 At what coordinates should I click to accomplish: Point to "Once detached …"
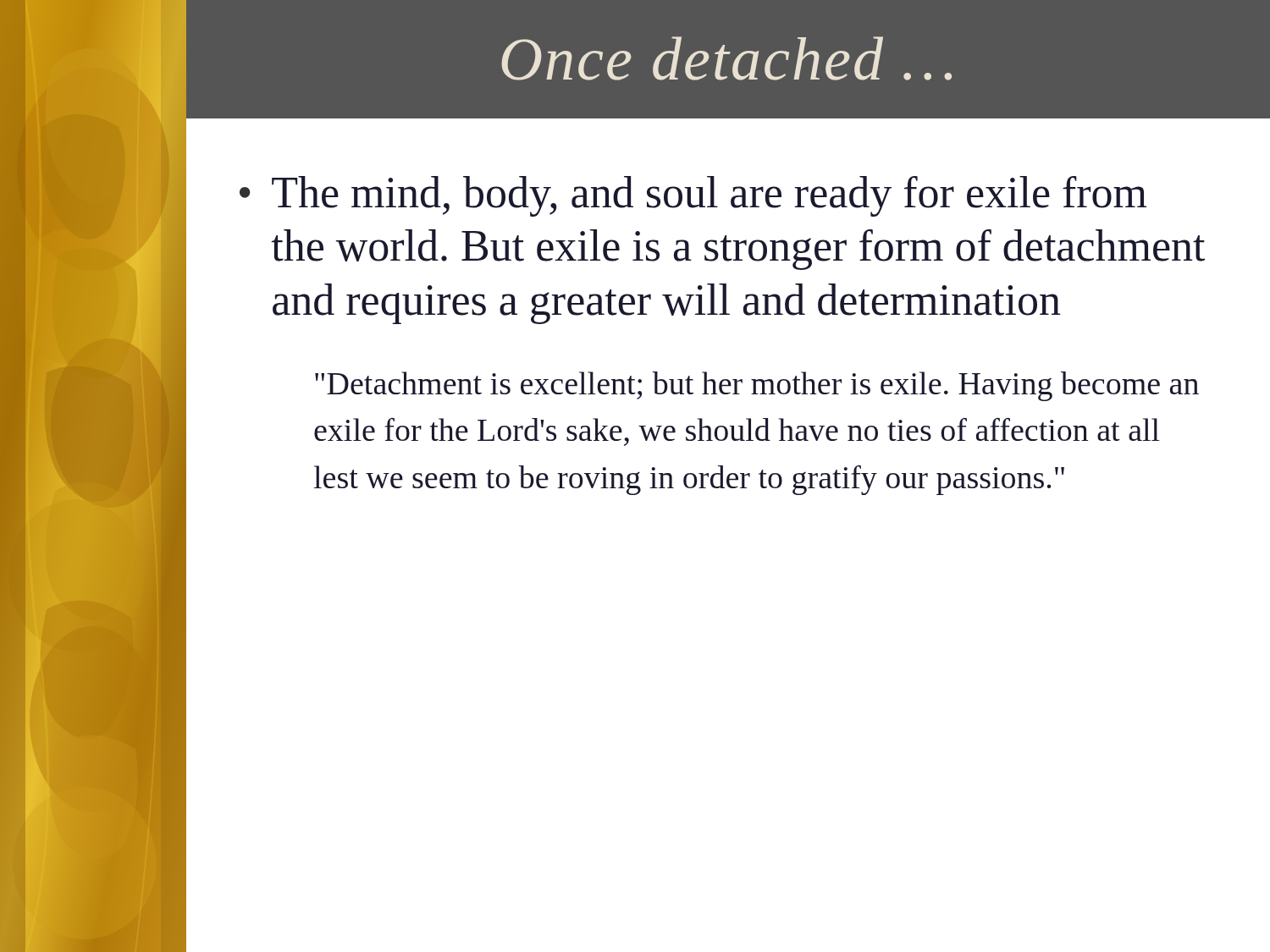pyautogui.click(x=728, y=59)
